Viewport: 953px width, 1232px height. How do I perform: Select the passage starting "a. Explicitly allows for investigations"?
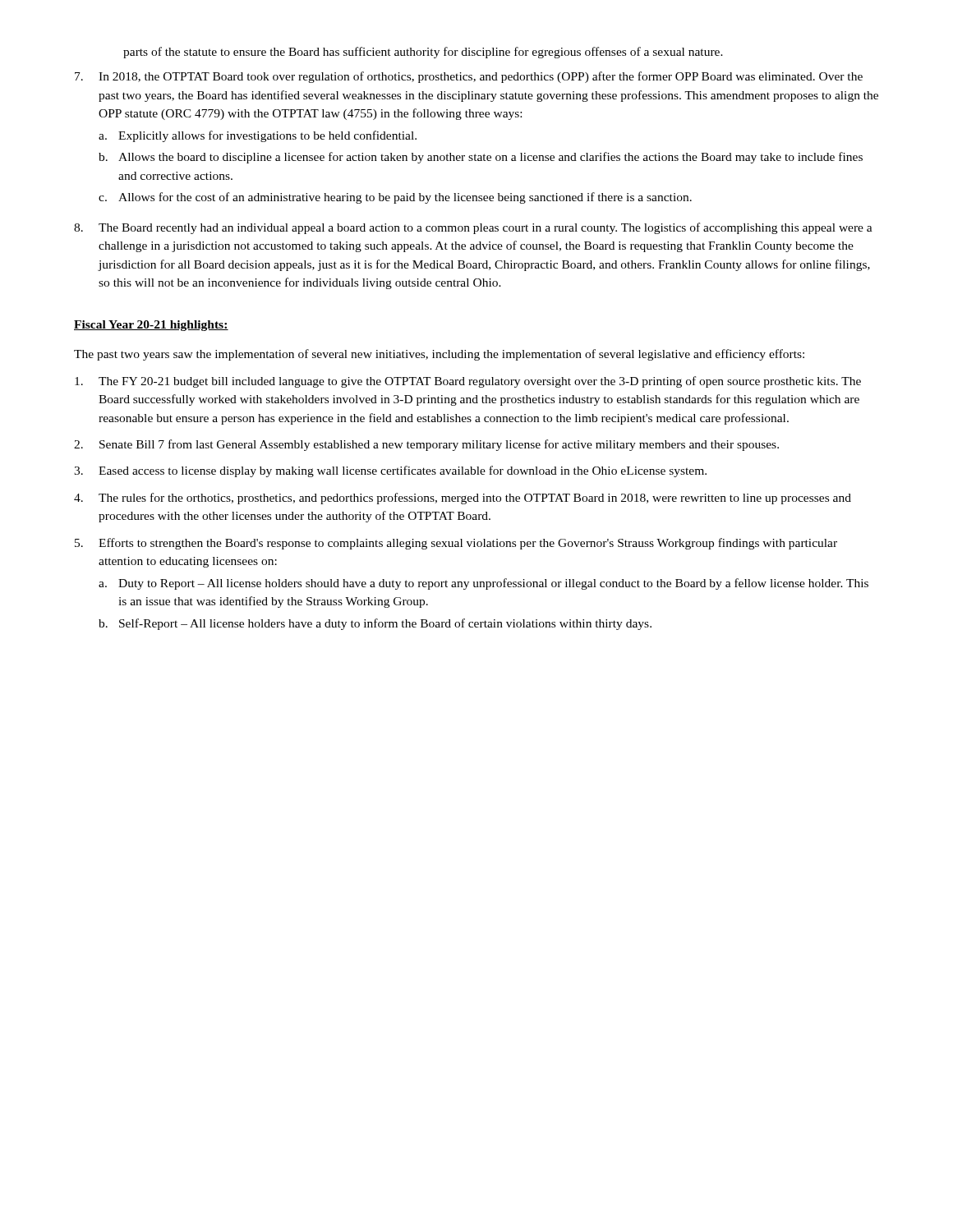click(258, 136)
